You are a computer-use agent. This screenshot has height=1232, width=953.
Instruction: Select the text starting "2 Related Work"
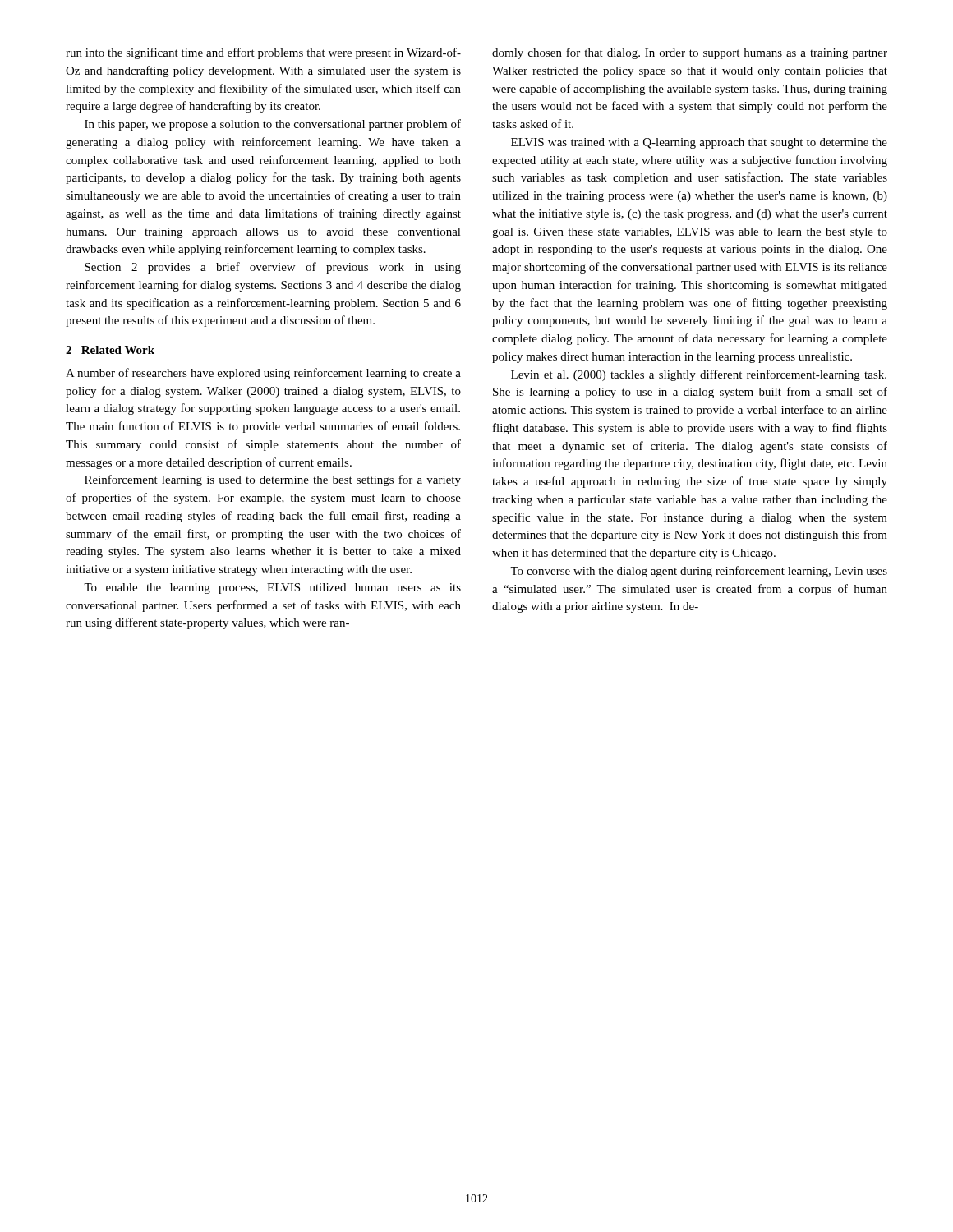coord(110,350)
